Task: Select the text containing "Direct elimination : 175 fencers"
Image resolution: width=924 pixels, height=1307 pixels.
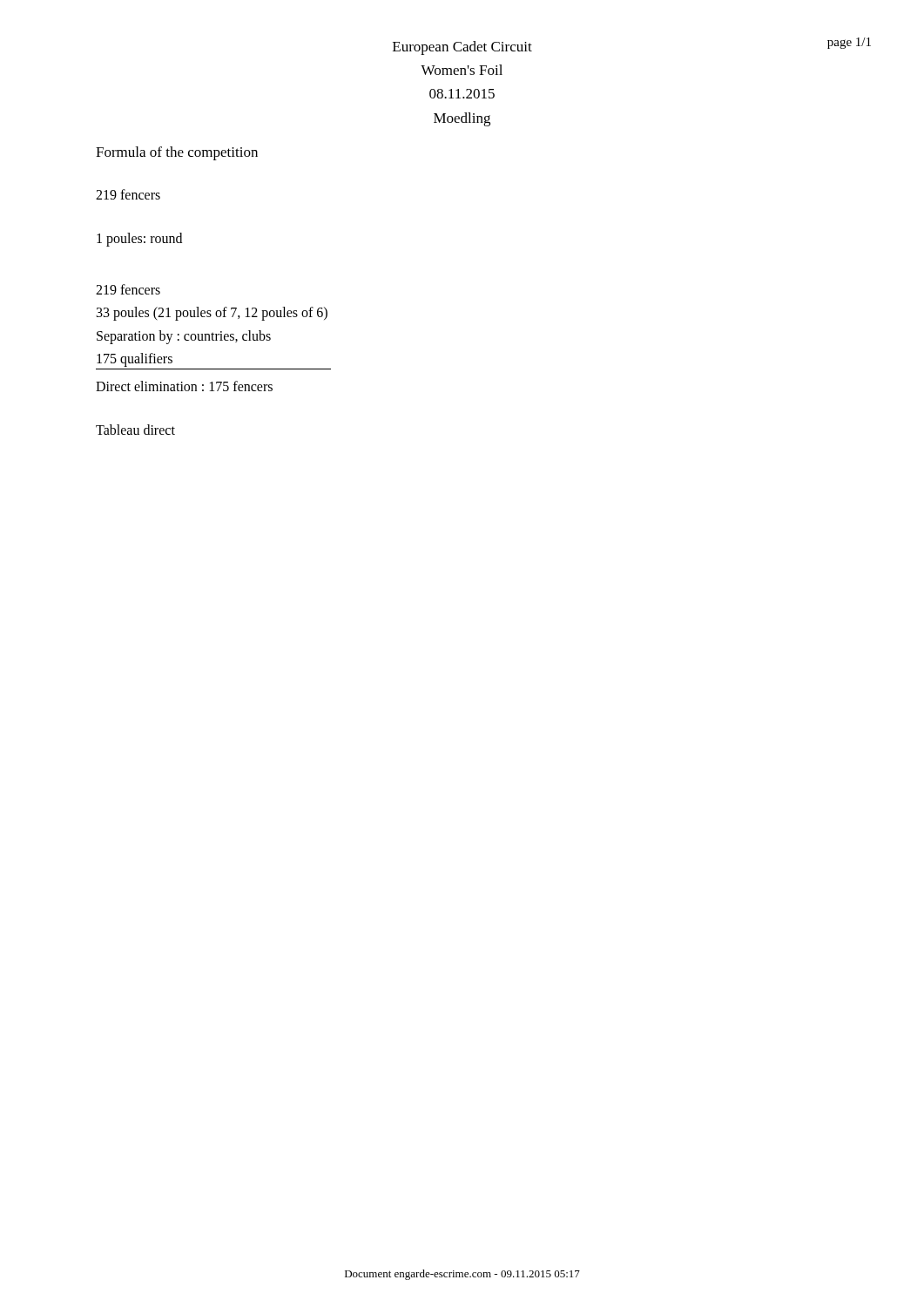Action: [x=184, y=386]
